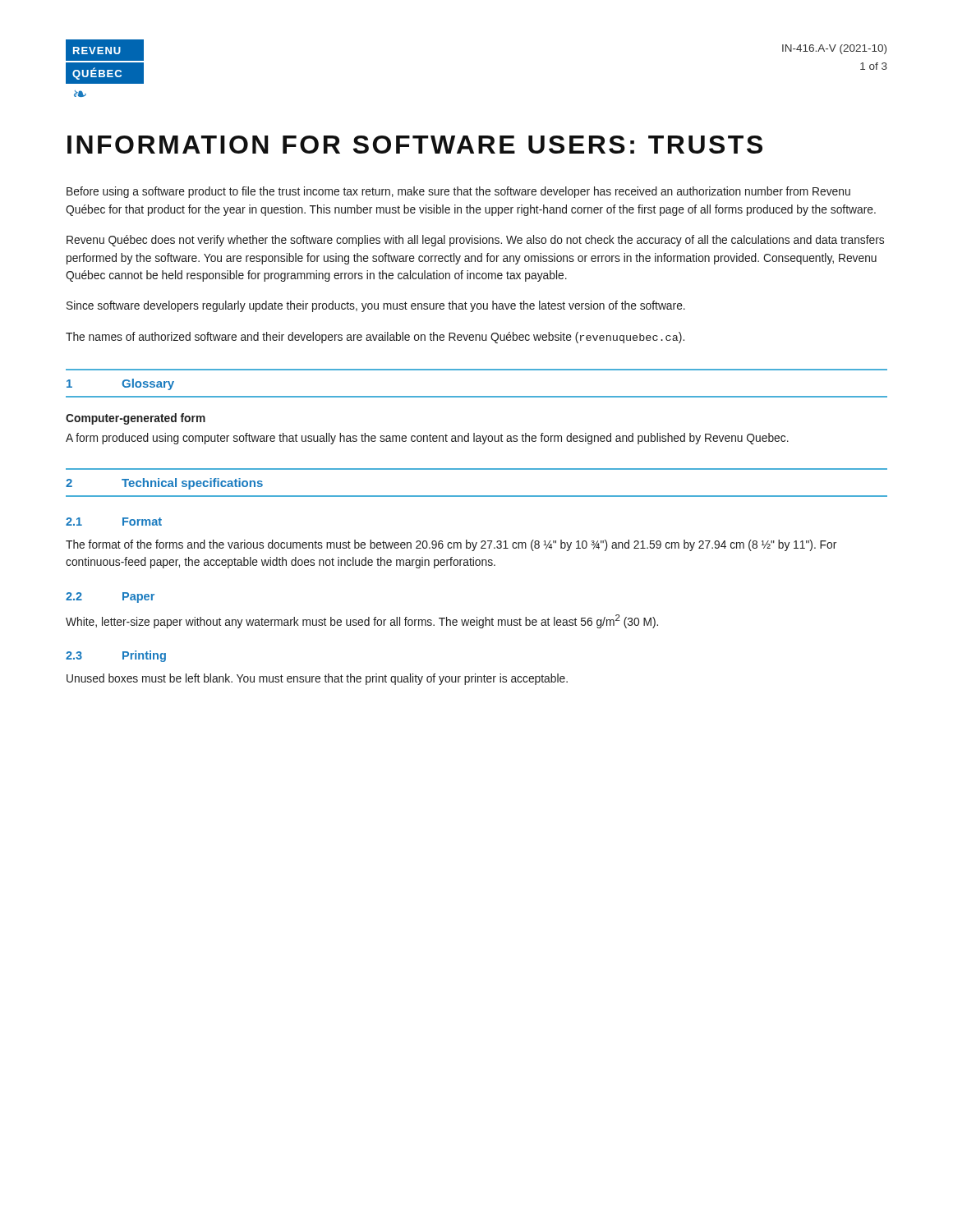The image size is (953, 1232).
Task: Locate the passage starting "1 Glossary"
Action: [x=120, y=383]
